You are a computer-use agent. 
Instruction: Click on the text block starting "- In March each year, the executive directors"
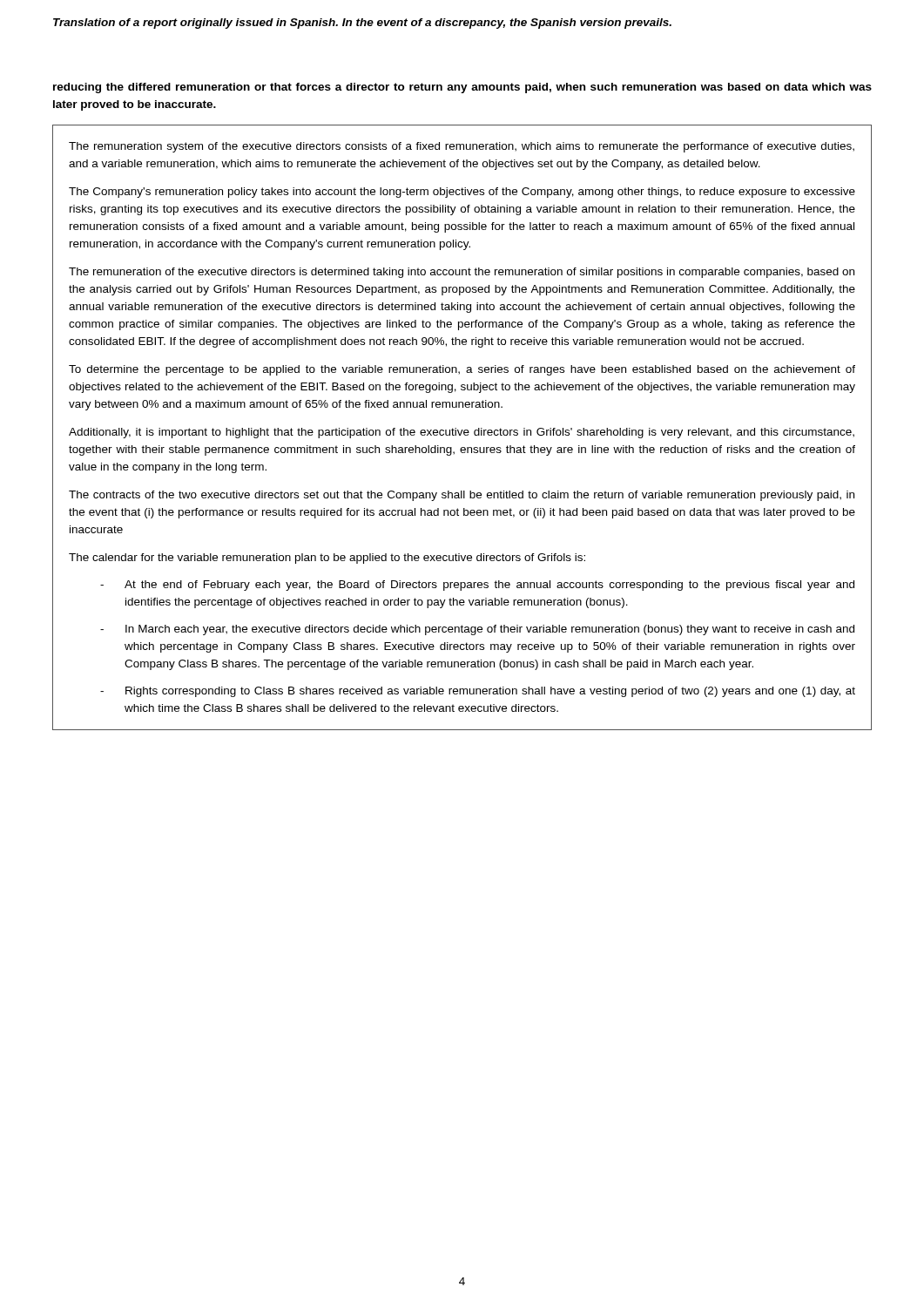[478, 647]
